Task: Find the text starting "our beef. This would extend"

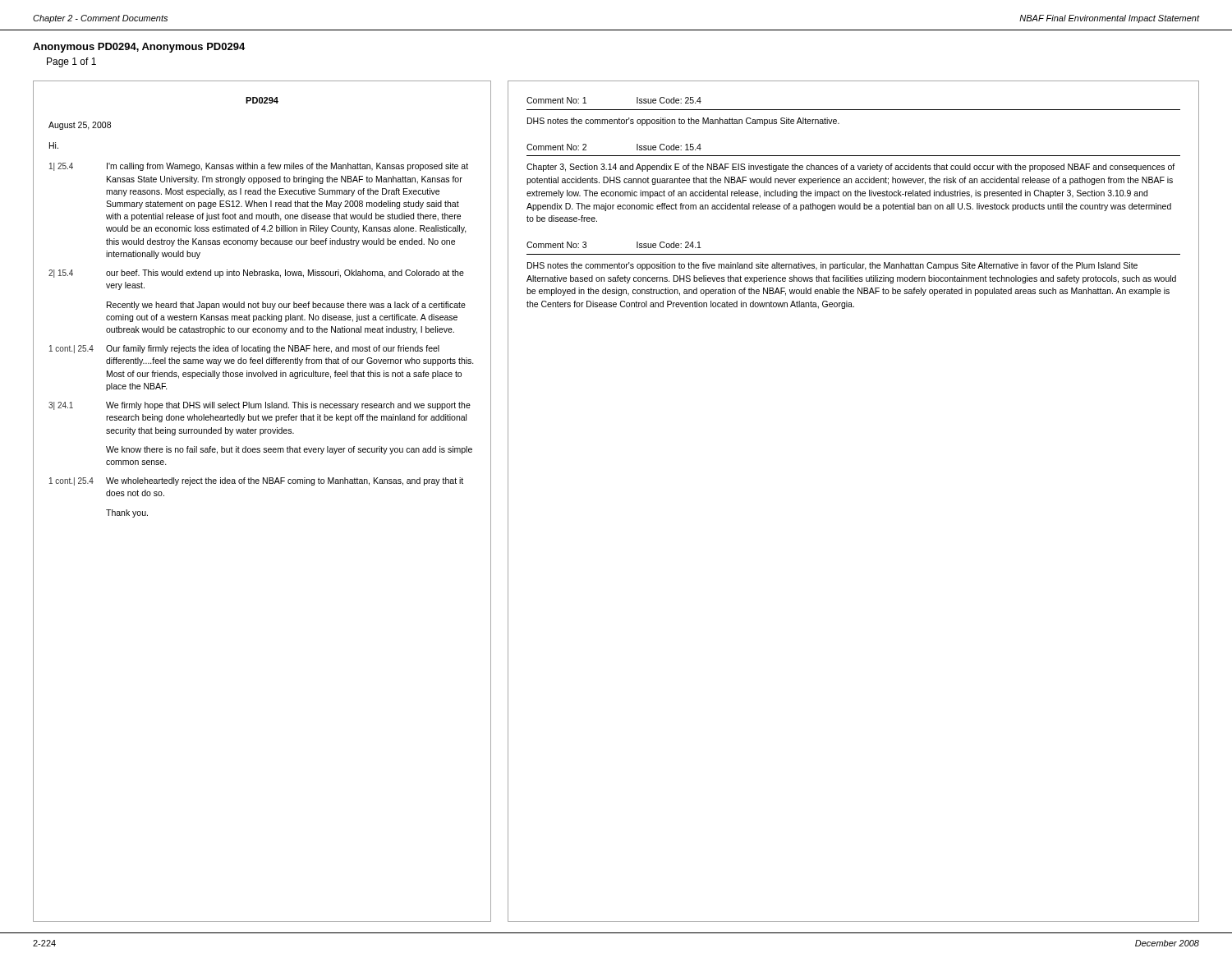Action: (285, 279)
